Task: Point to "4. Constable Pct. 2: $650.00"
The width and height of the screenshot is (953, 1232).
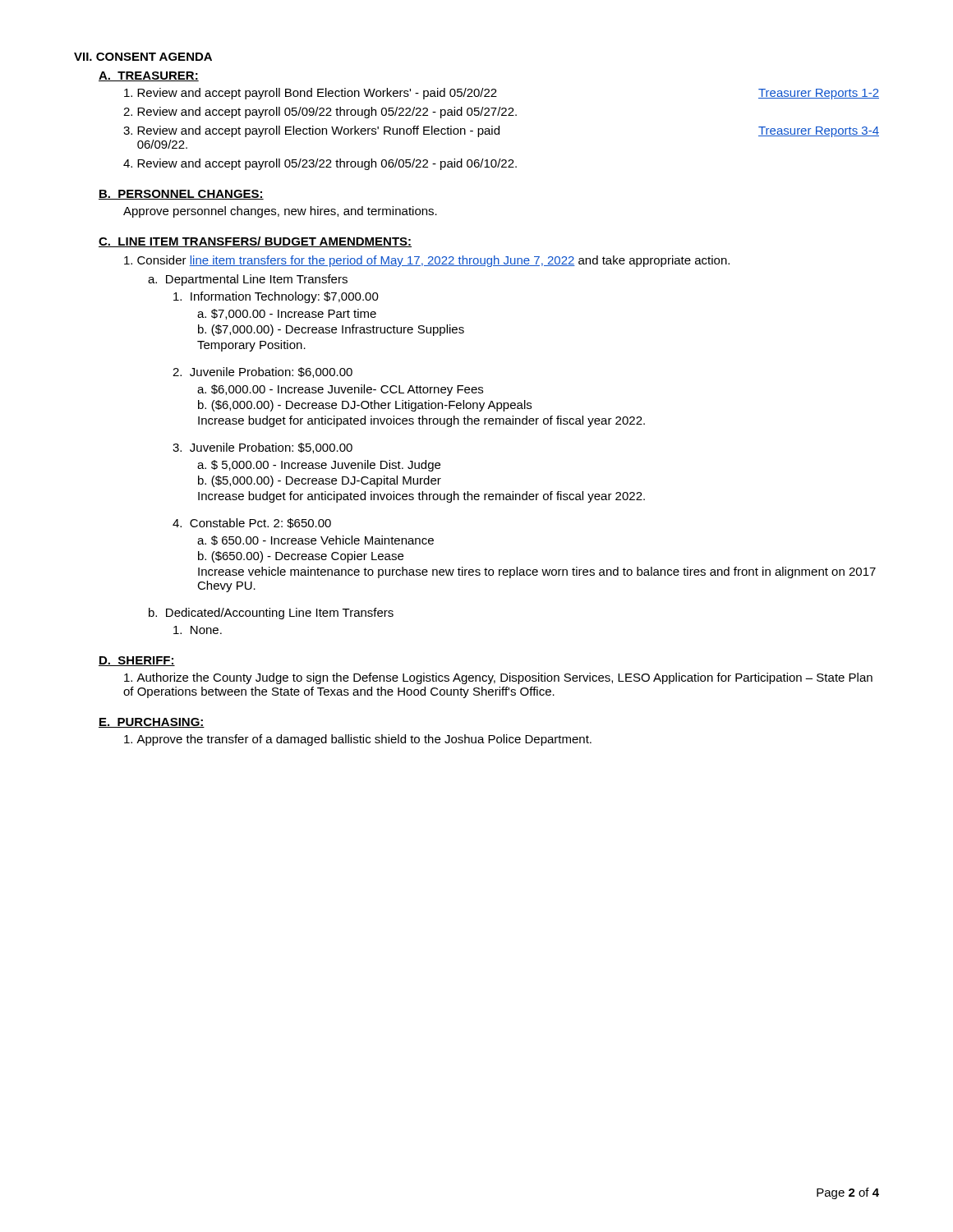Action: [x=252, y=523]
